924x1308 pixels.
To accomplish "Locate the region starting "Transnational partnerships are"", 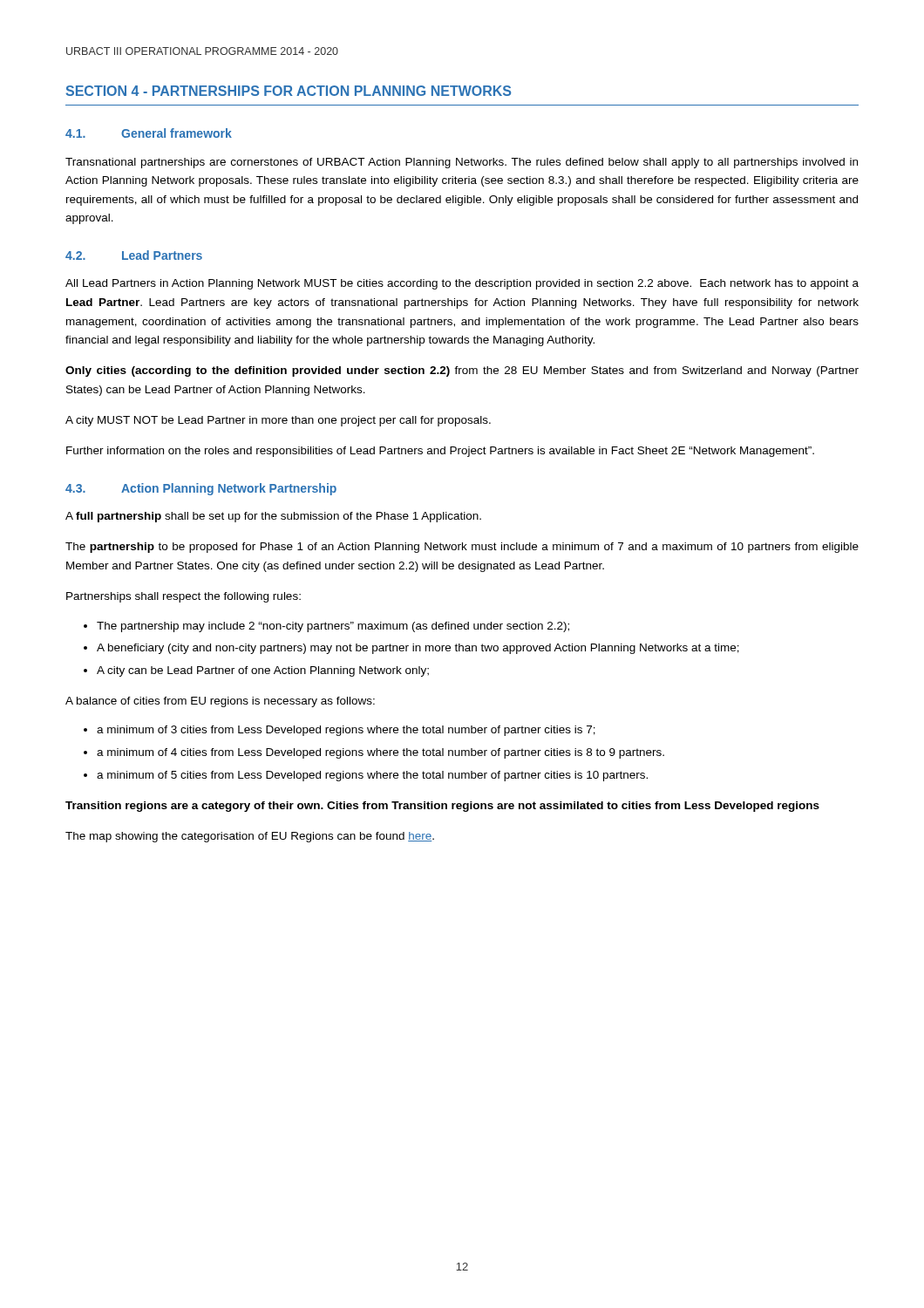I will [x=462, y=190].
